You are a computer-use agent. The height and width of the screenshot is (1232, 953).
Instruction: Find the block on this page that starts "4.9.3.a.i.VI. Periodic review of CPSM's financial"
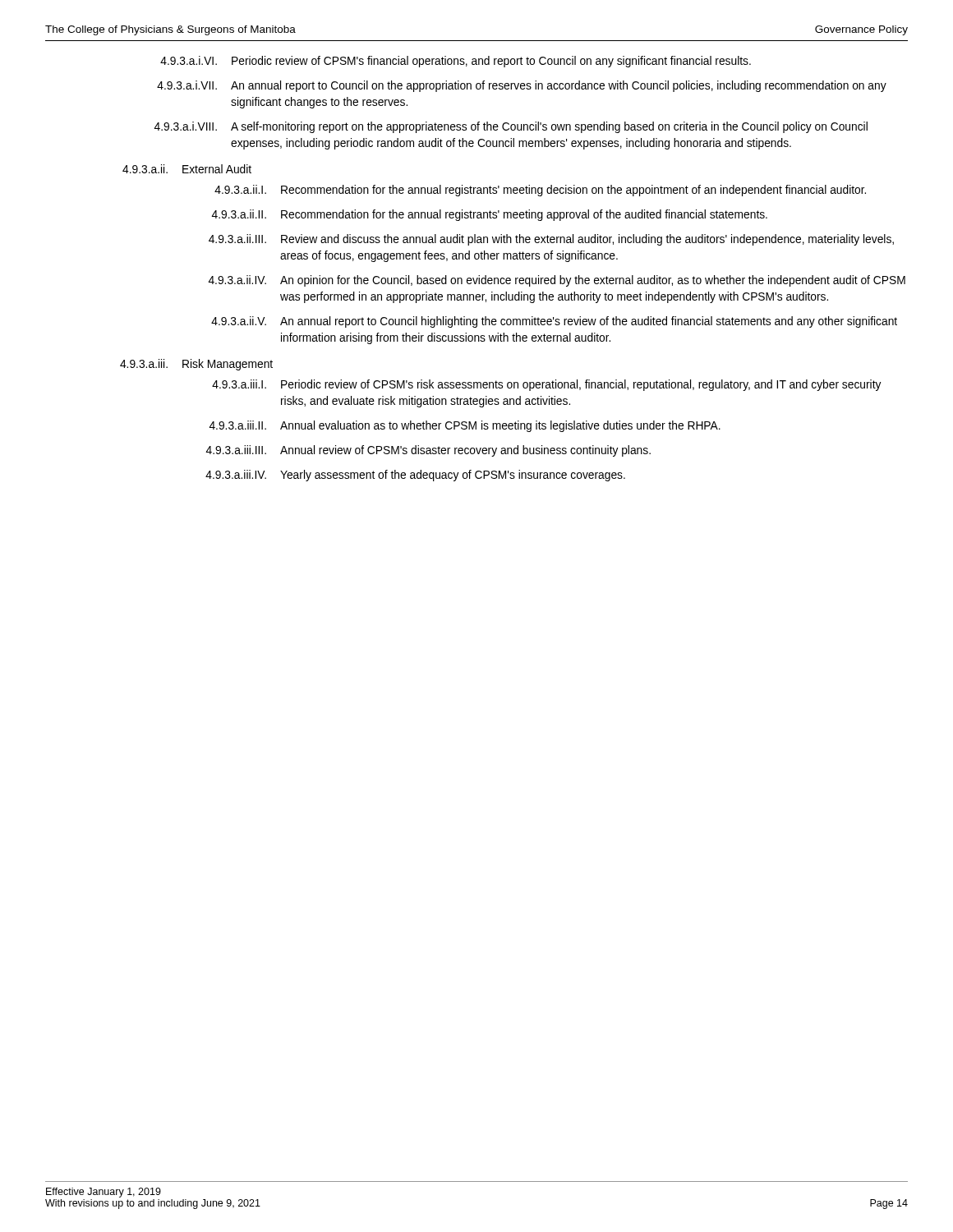tap(476, 62)
